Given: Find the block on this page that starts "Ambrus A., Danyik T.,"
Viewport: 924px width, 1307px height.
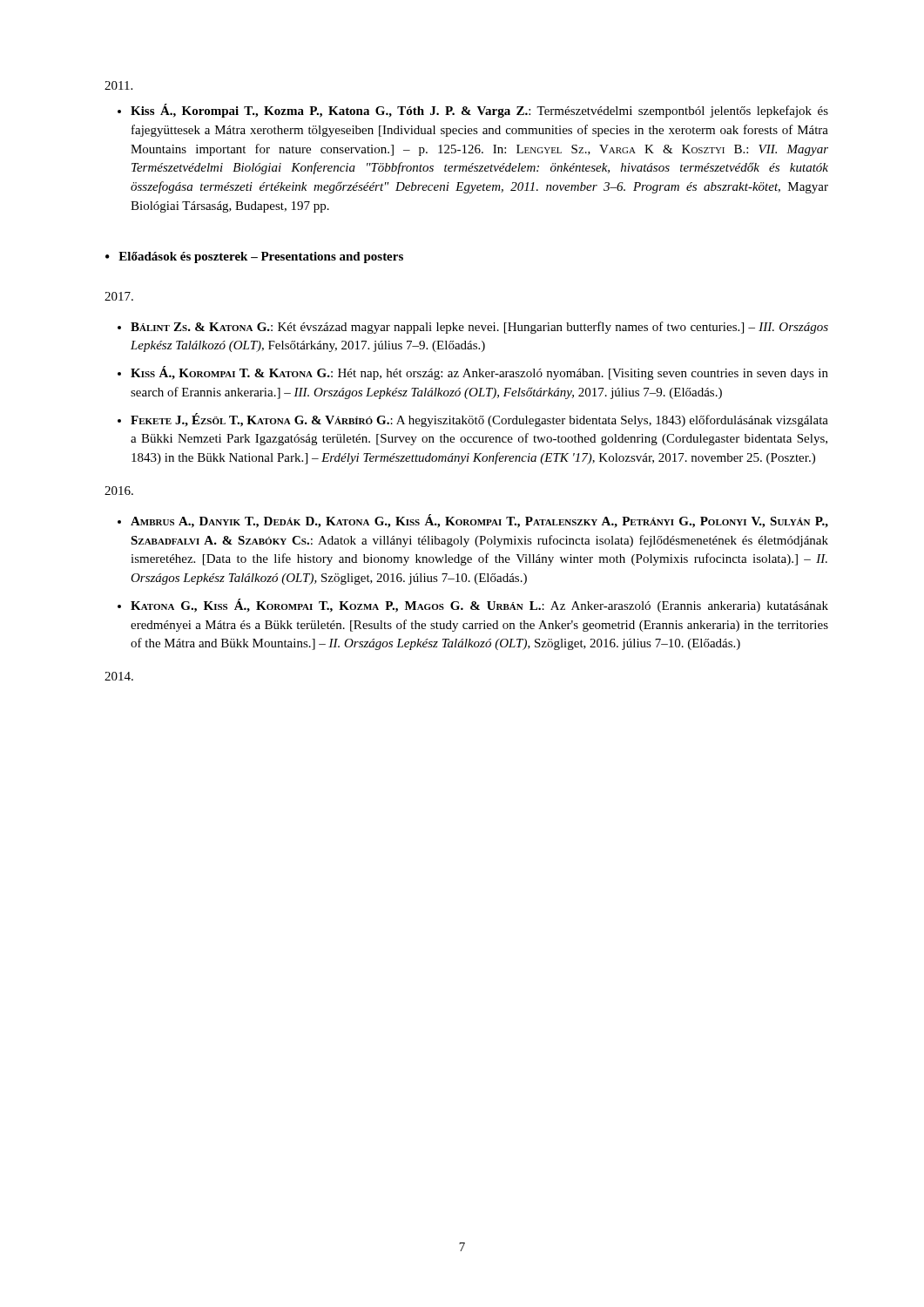Looking at the screenshot, I should (479, 549).
